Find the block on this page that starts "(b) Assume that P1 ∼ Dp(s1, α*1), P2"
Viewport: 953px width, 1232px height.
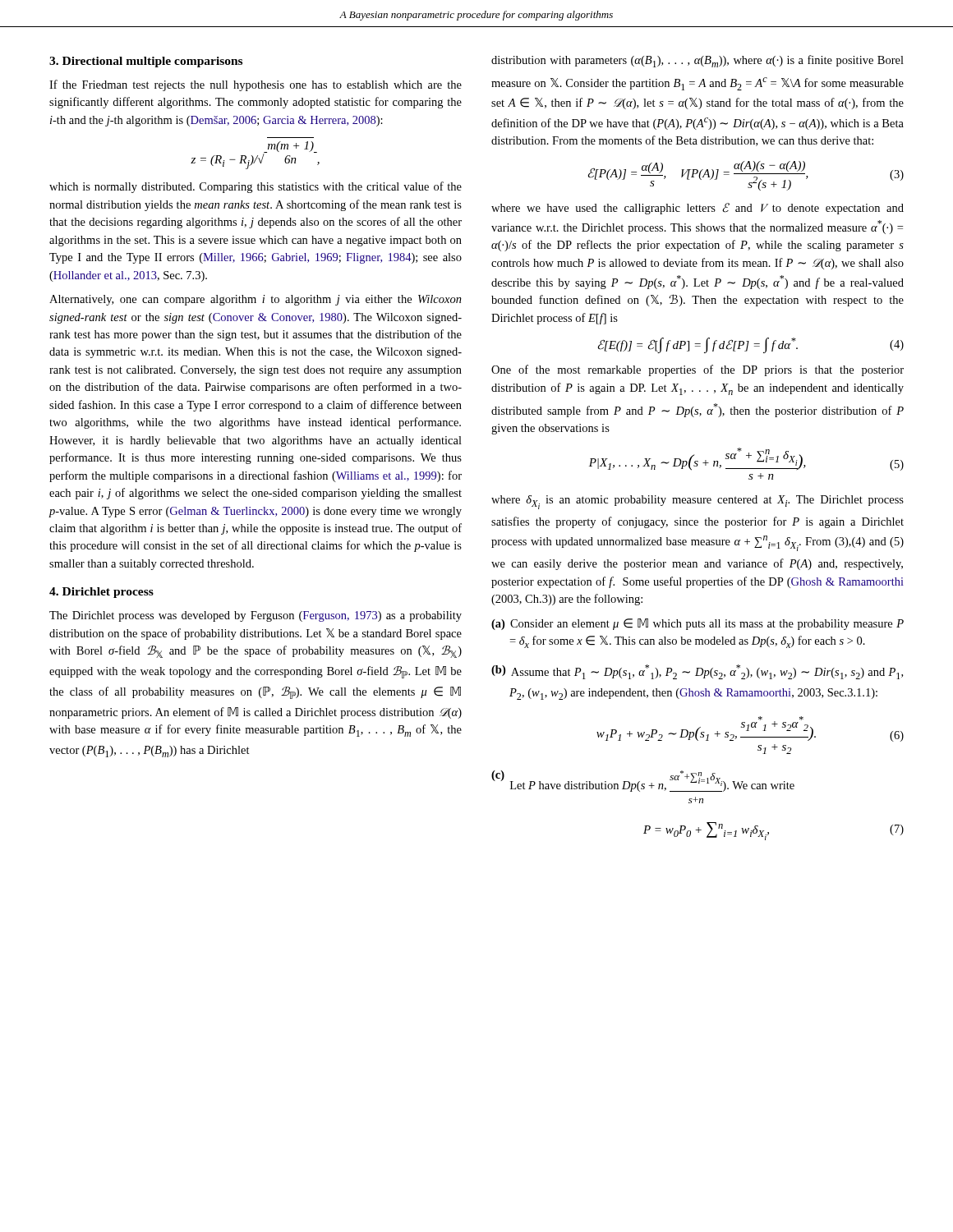coord(697,672)
